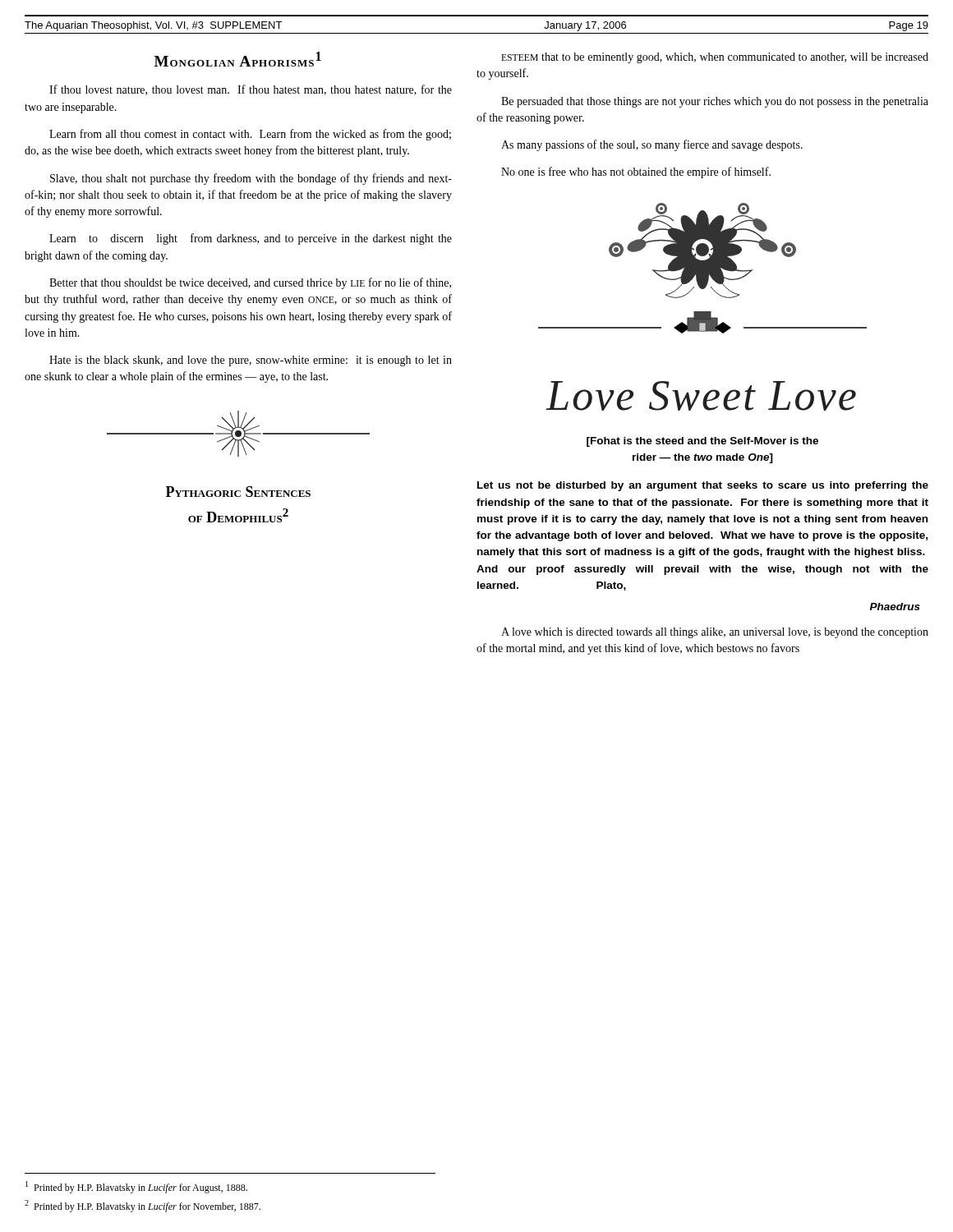Find the text block containing "Learn from all thou comest"
This screenshot has height=1232, width=953.
[238, 143]
